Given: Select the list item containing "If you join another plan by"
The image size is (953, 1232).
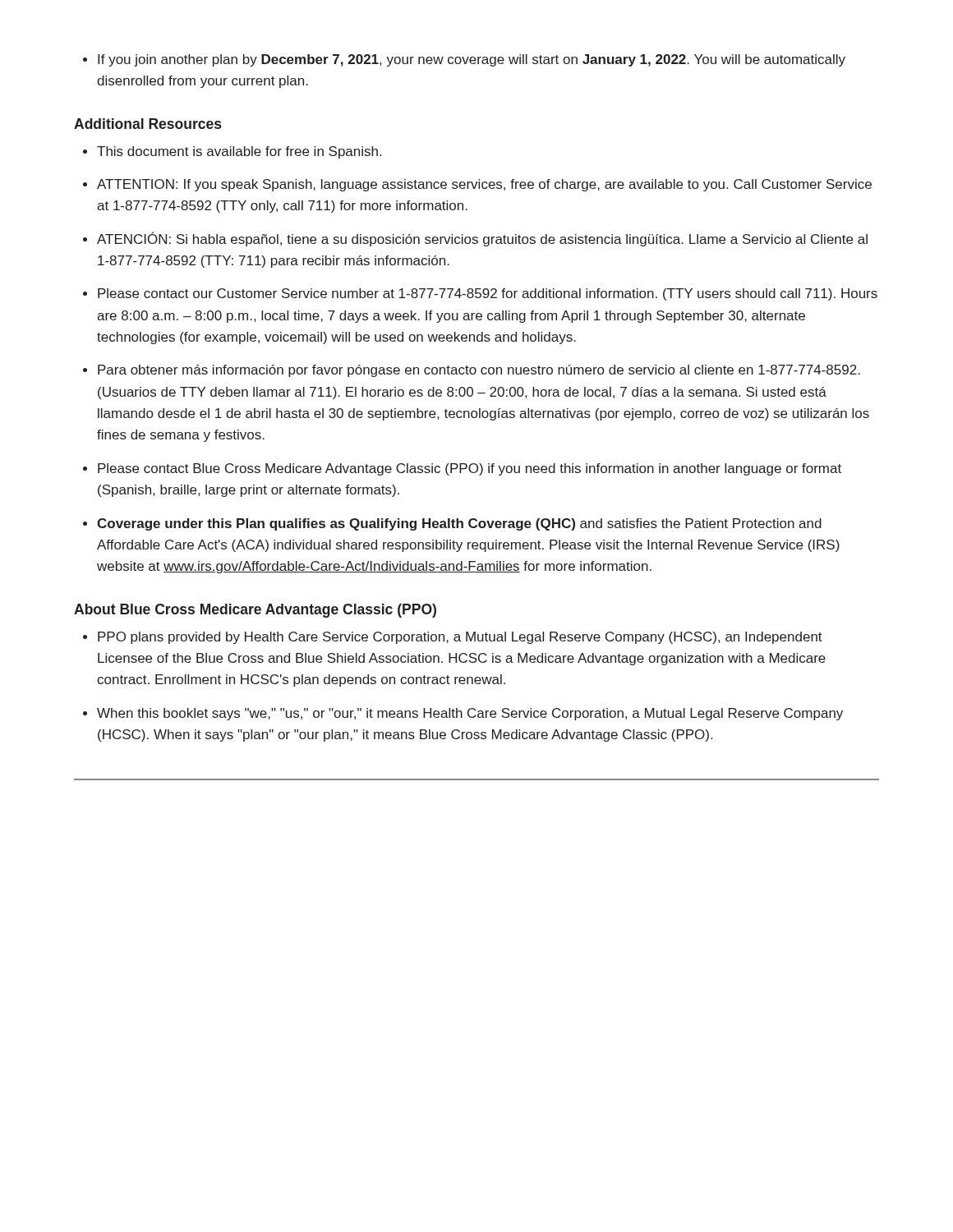Looking at the screenshot, I should [x=476, y=71].
